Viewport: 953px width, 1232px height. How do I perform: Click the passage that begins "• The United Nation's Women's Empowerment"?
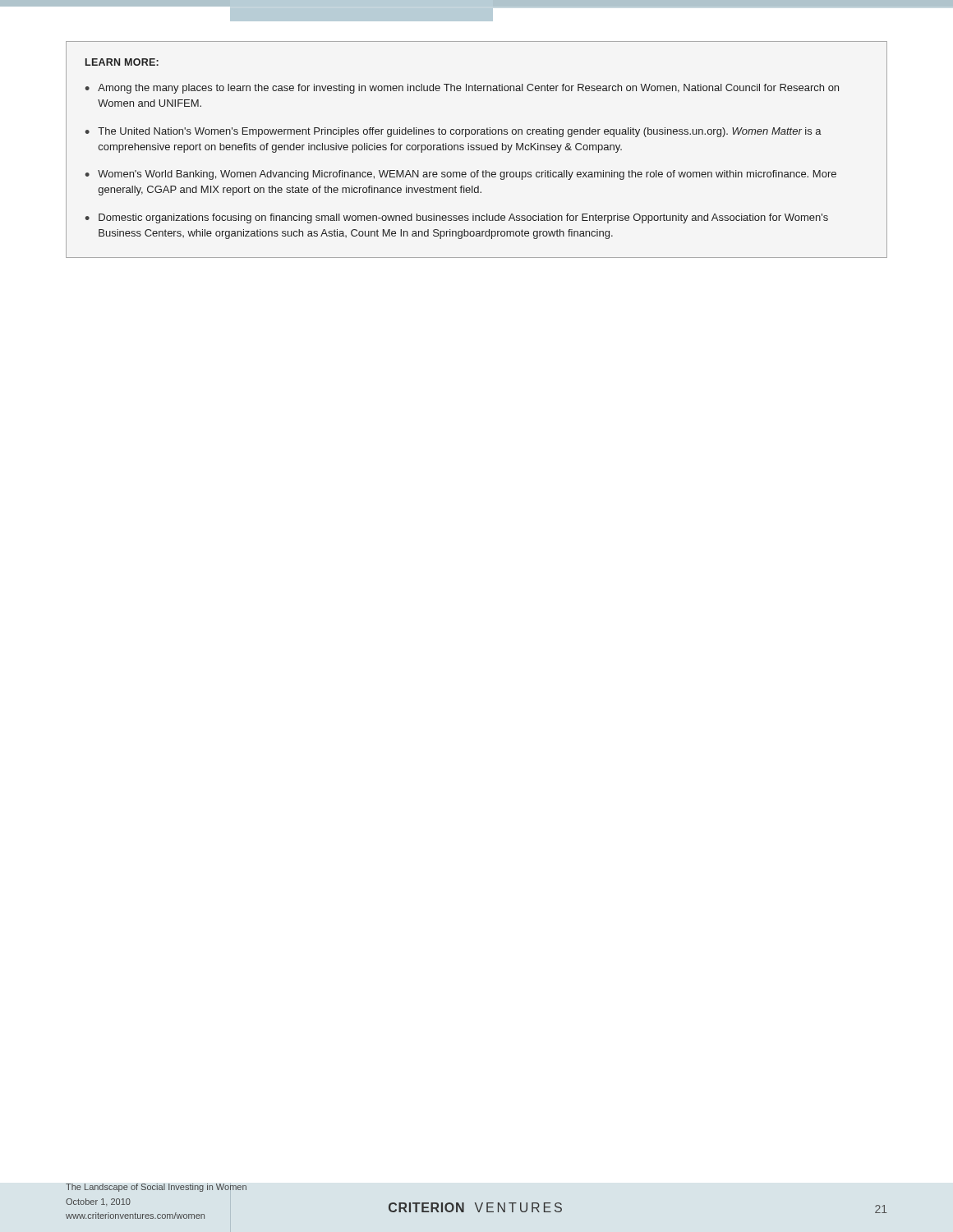pyautogui.click(x=476, y=139)
